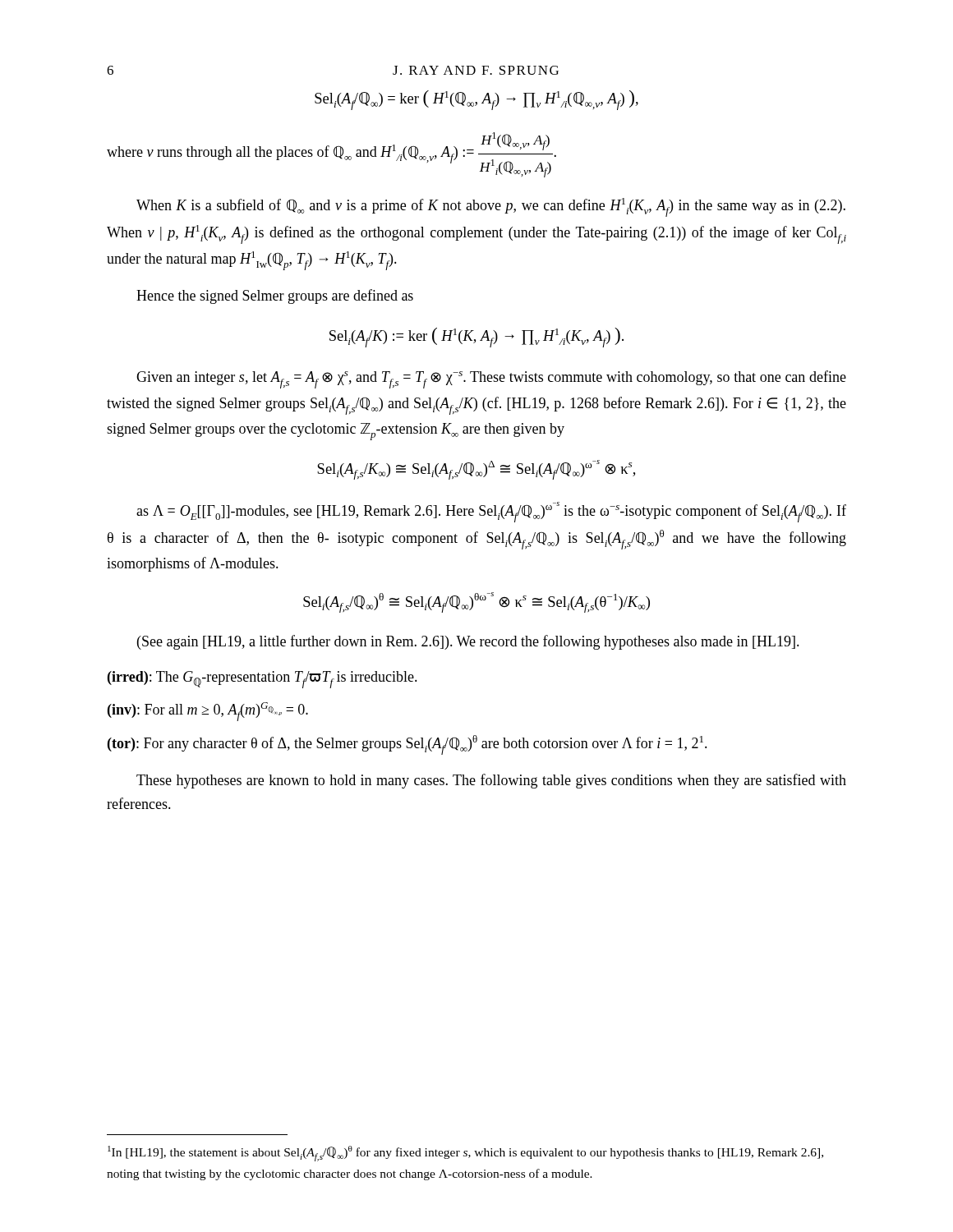Click on the element starting "Seli(Af/ℚ∞) = ker ( H1(ℚ∞,"
This screenshot has height=1232, width=953.
click(476, 98)
